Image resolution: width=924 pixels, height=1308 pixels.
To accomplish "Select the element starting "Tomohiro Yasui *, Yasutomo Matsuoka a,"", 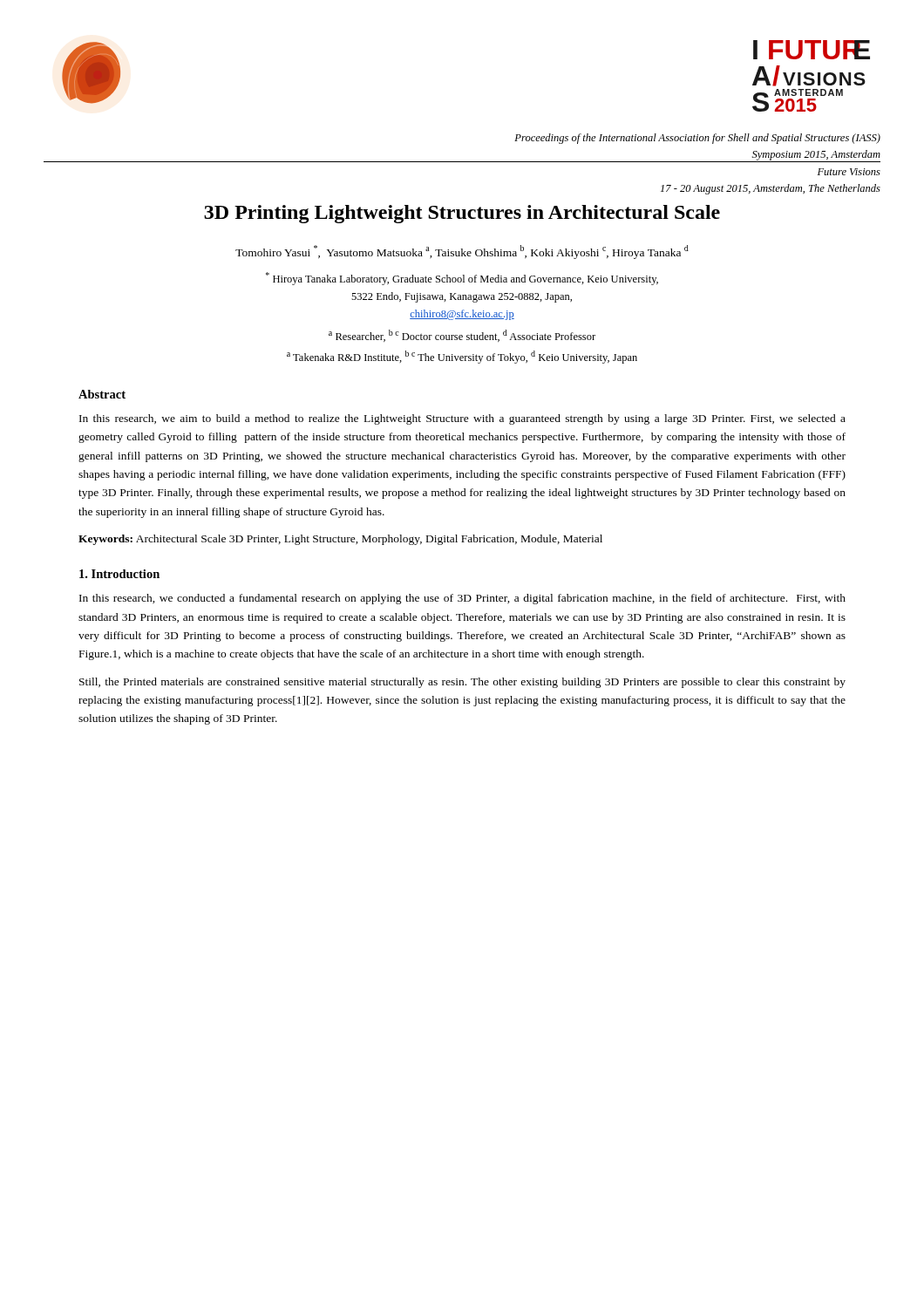I will tap(462, 251).
